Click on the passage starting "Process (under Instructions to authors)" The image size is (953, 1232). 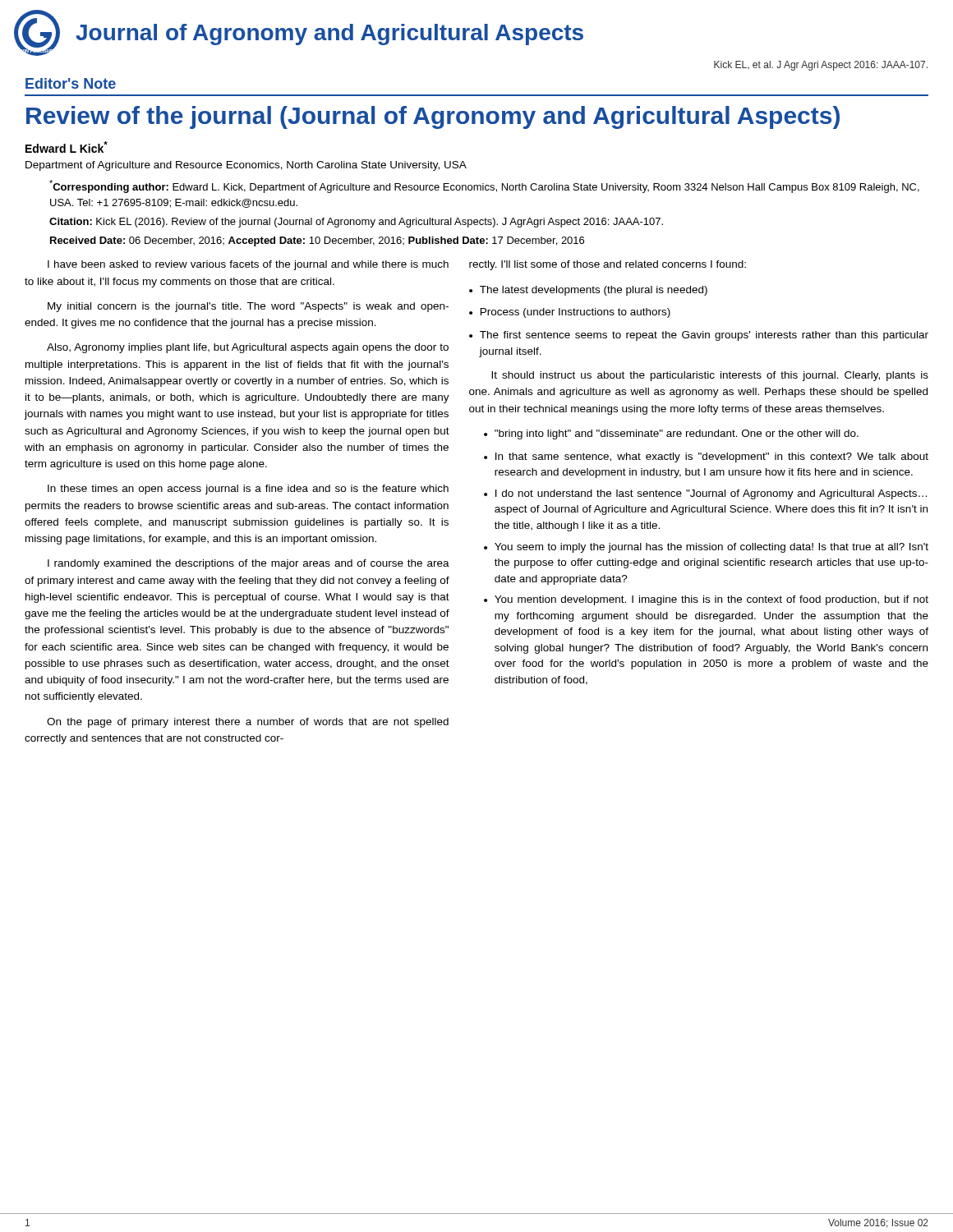click(x=575, y=312)
